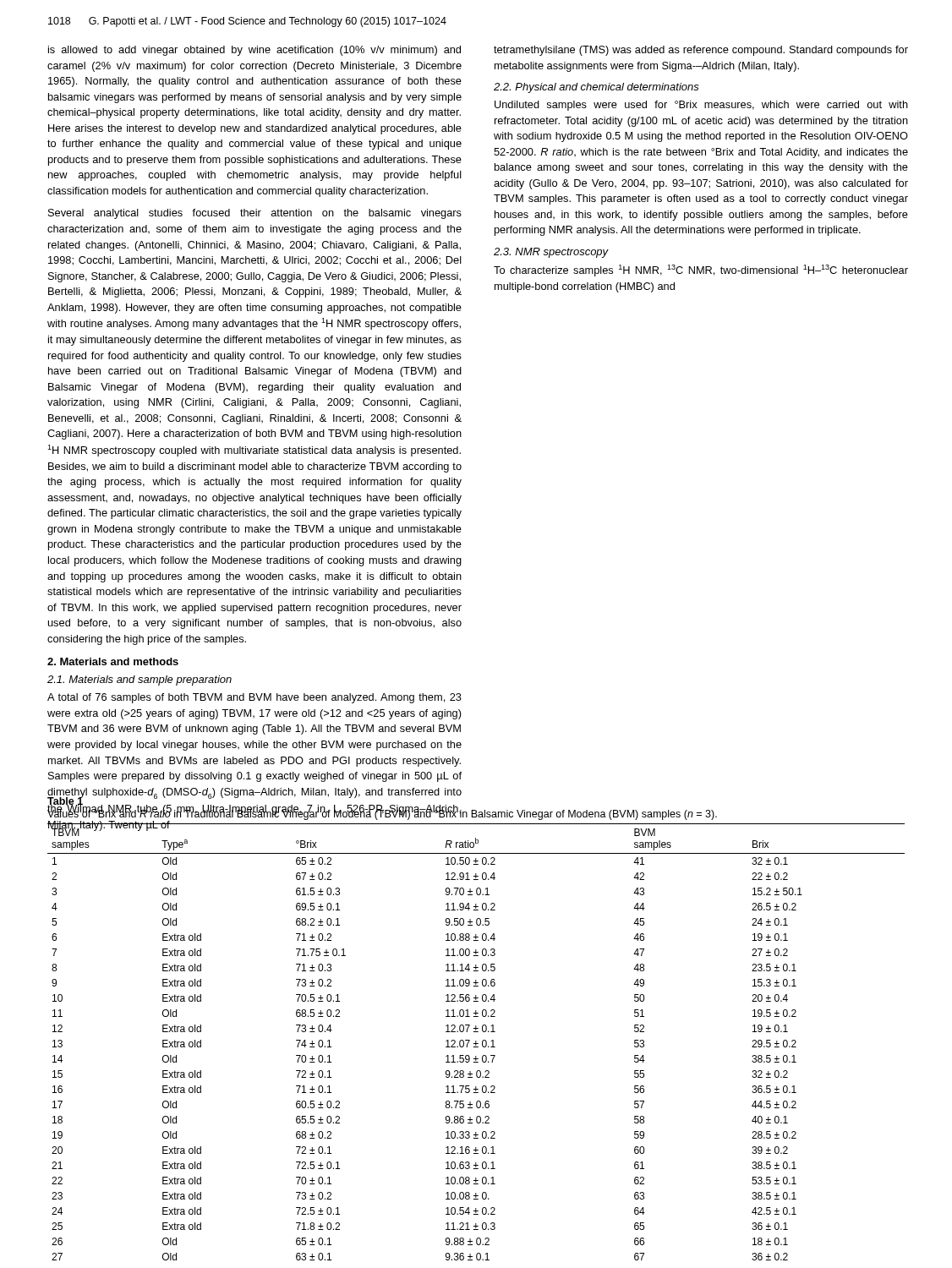Image resolution: width=952 pixels, height=1268 pixels.
Task: Find the text block containing "Undiluted samples were used for °Brix measures,"
Action: (x=701, y=168)
